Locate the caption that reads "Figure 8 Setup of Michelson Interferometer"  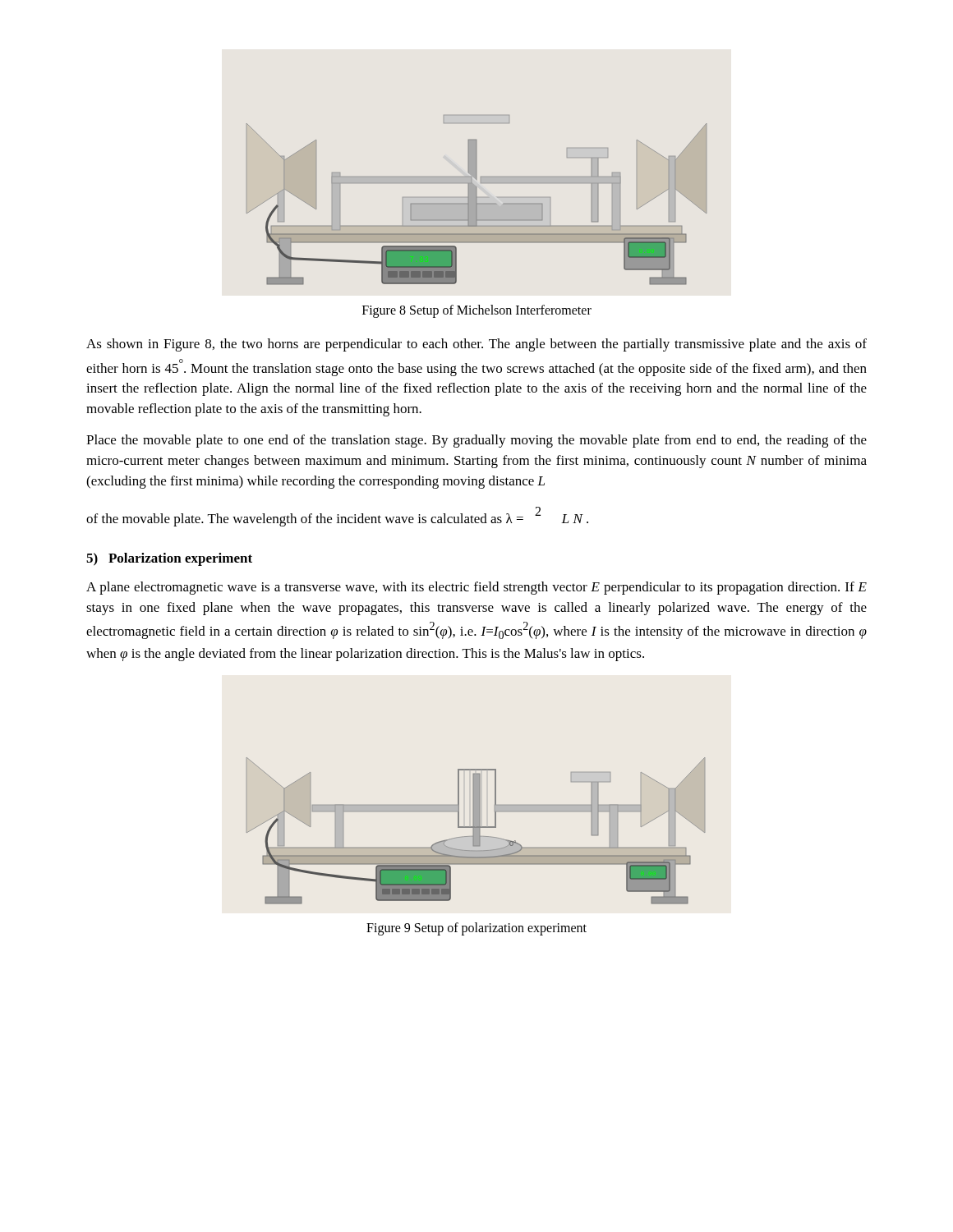click(x=476, y=310)
